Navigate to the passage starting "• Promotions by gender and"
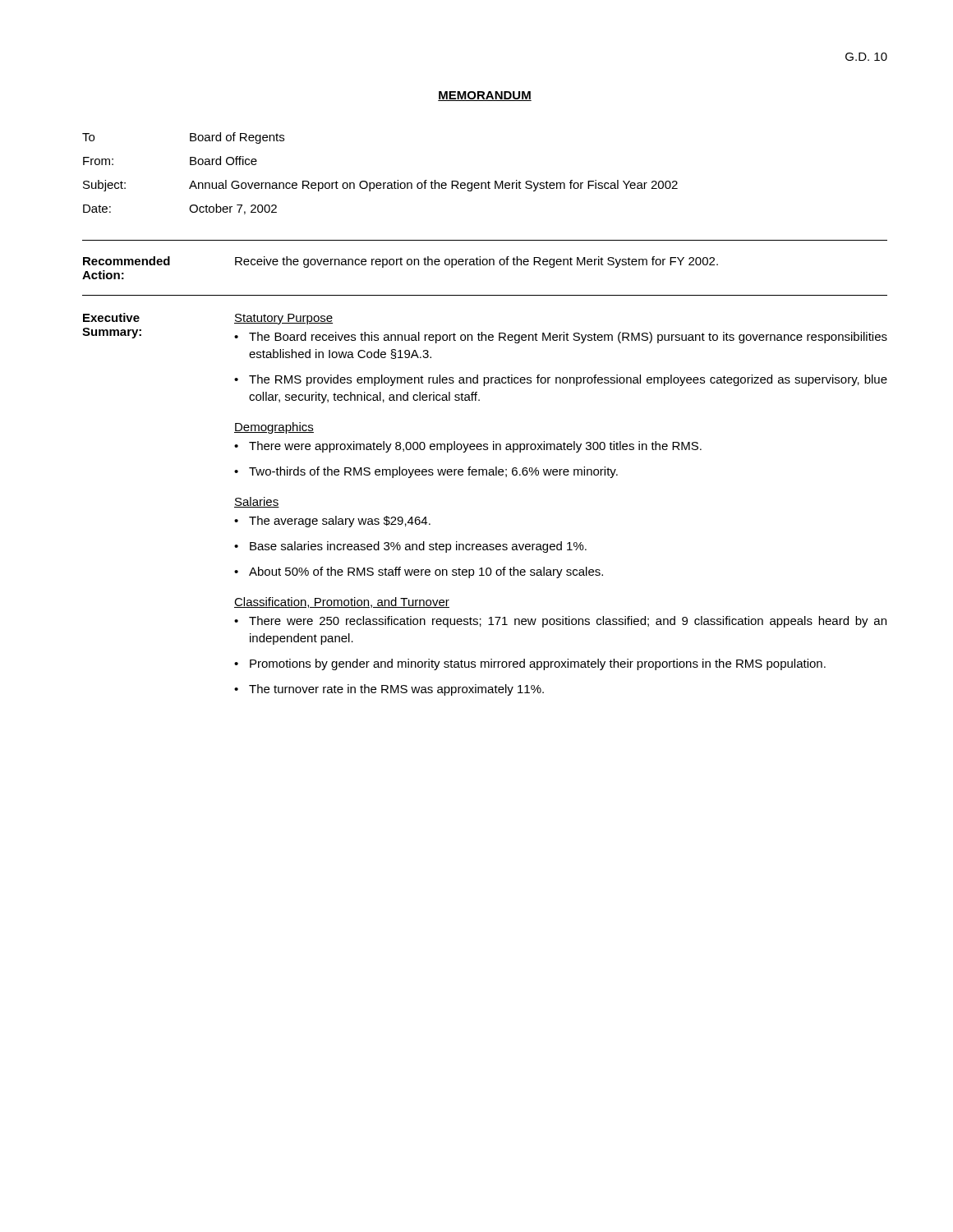The image size is (953, 1232). 561,663
